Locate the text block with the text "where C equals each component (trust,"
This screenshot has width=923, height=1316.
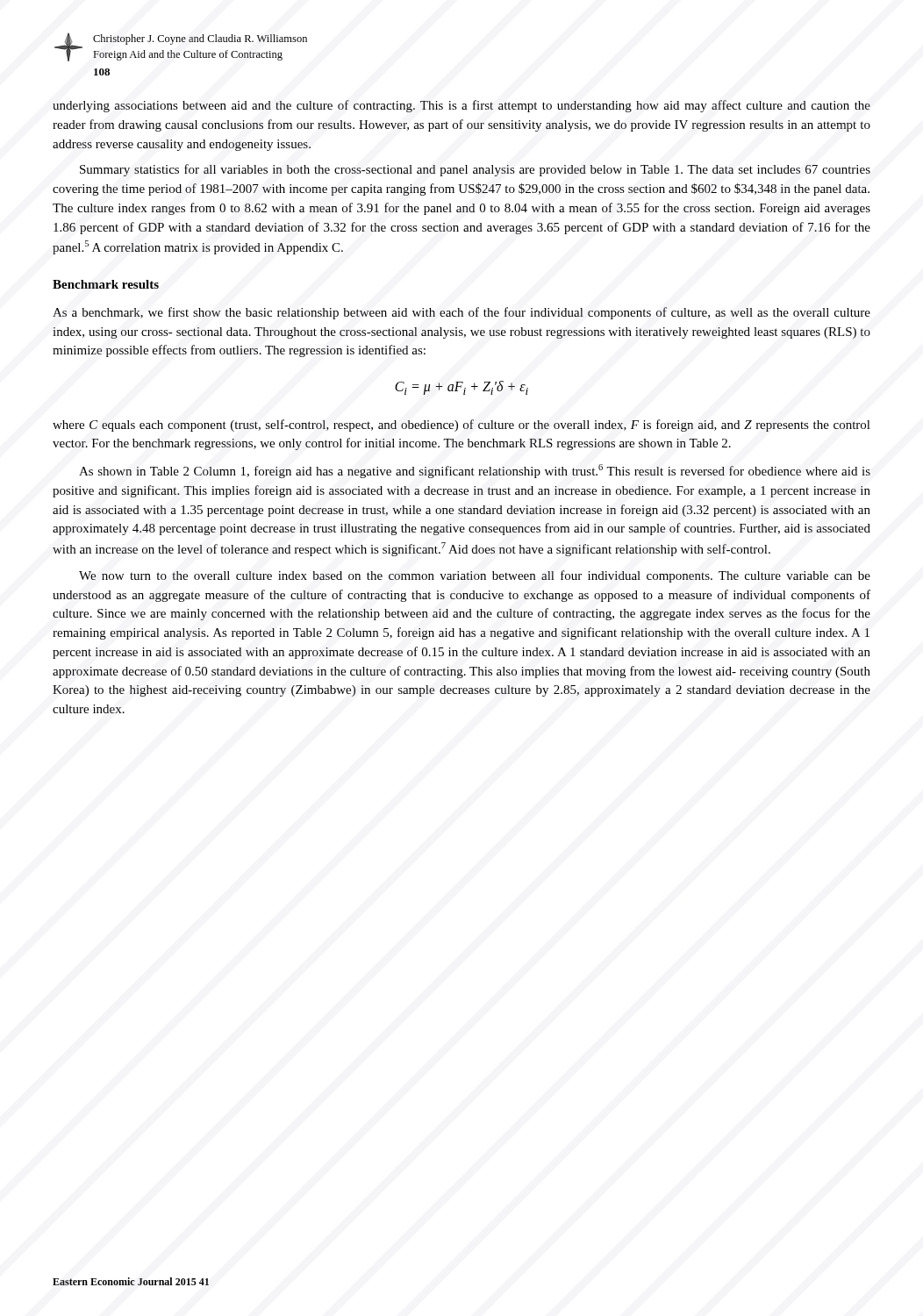462,435
